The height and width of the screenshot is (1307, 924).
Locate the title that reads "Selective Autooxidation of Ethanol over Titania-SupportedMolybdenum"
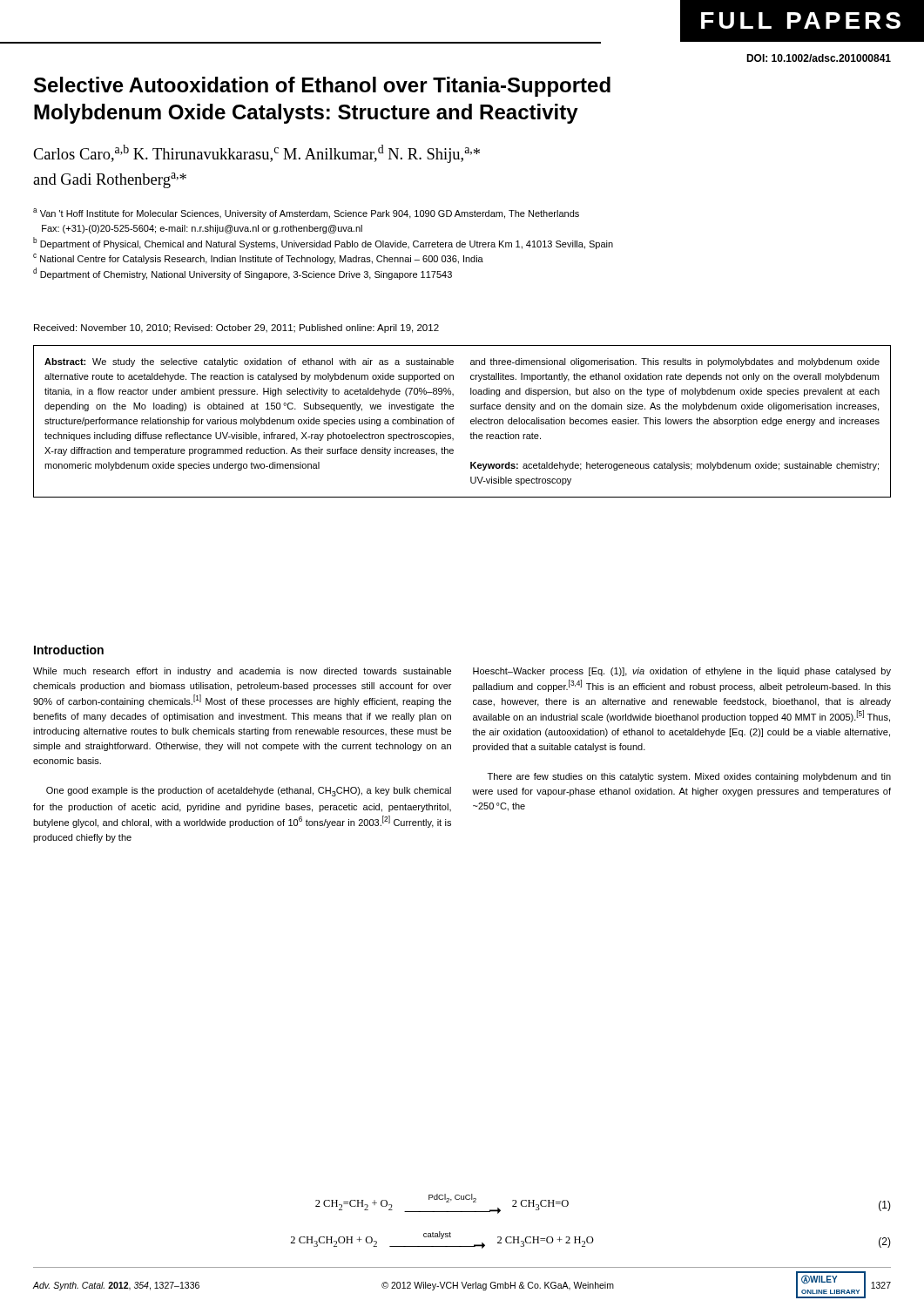(x=322, y=99)
